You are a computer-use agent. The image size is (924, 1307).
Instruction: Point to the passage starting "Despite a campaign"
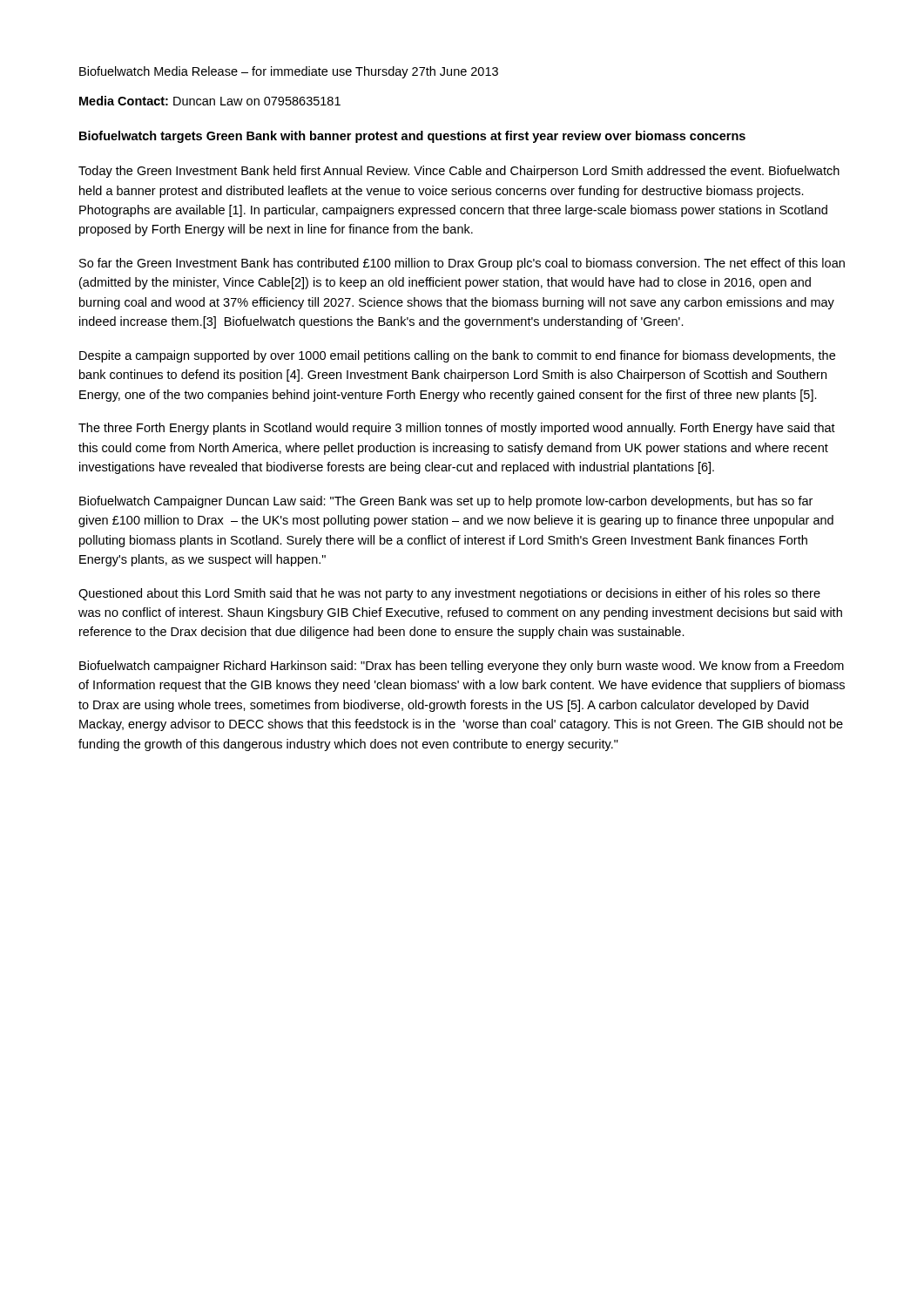457,375
